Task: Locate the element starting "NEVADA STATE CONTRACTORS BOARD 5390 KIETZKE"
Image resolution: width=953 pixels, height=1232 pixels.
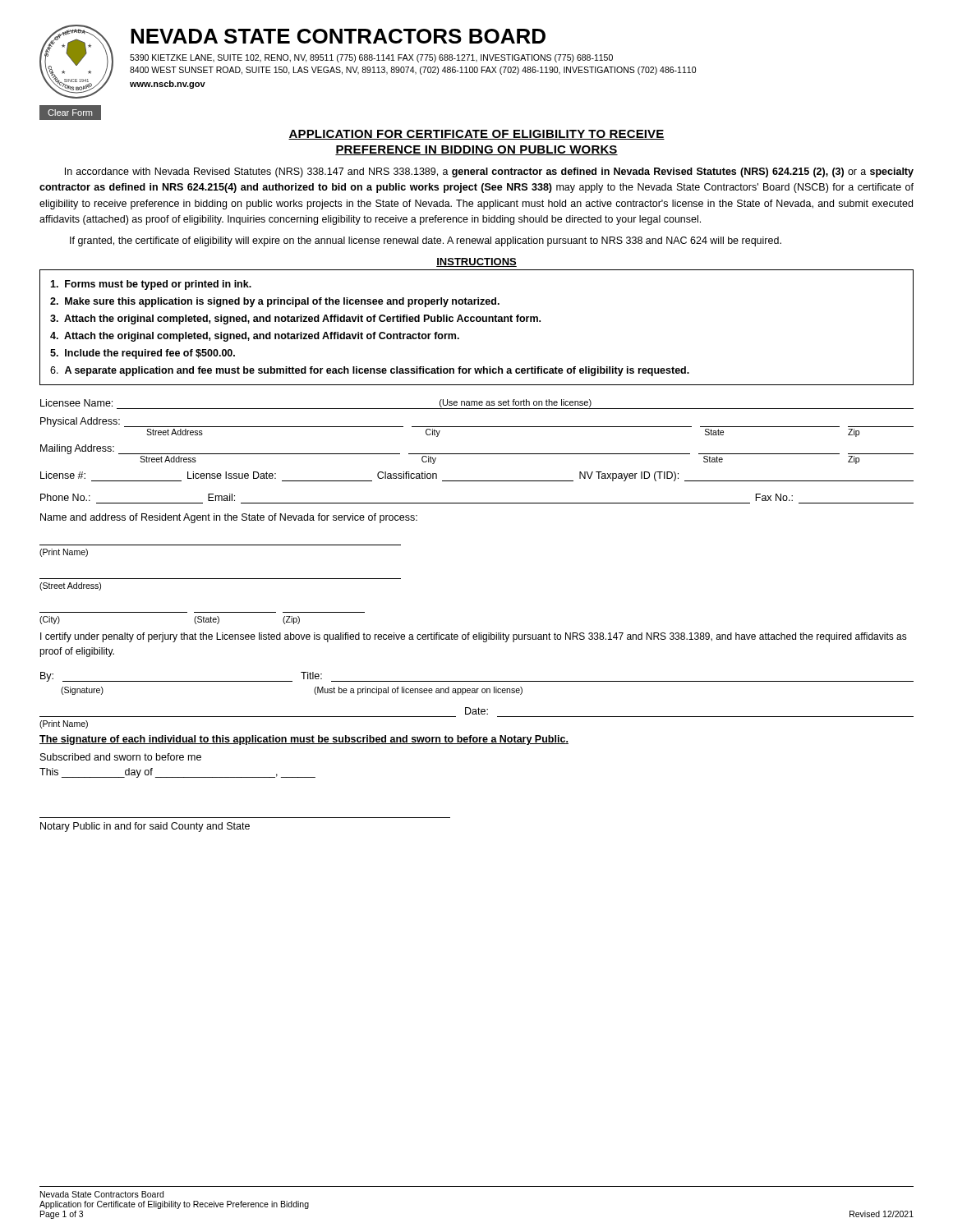Action: click(x=522, y=57)
